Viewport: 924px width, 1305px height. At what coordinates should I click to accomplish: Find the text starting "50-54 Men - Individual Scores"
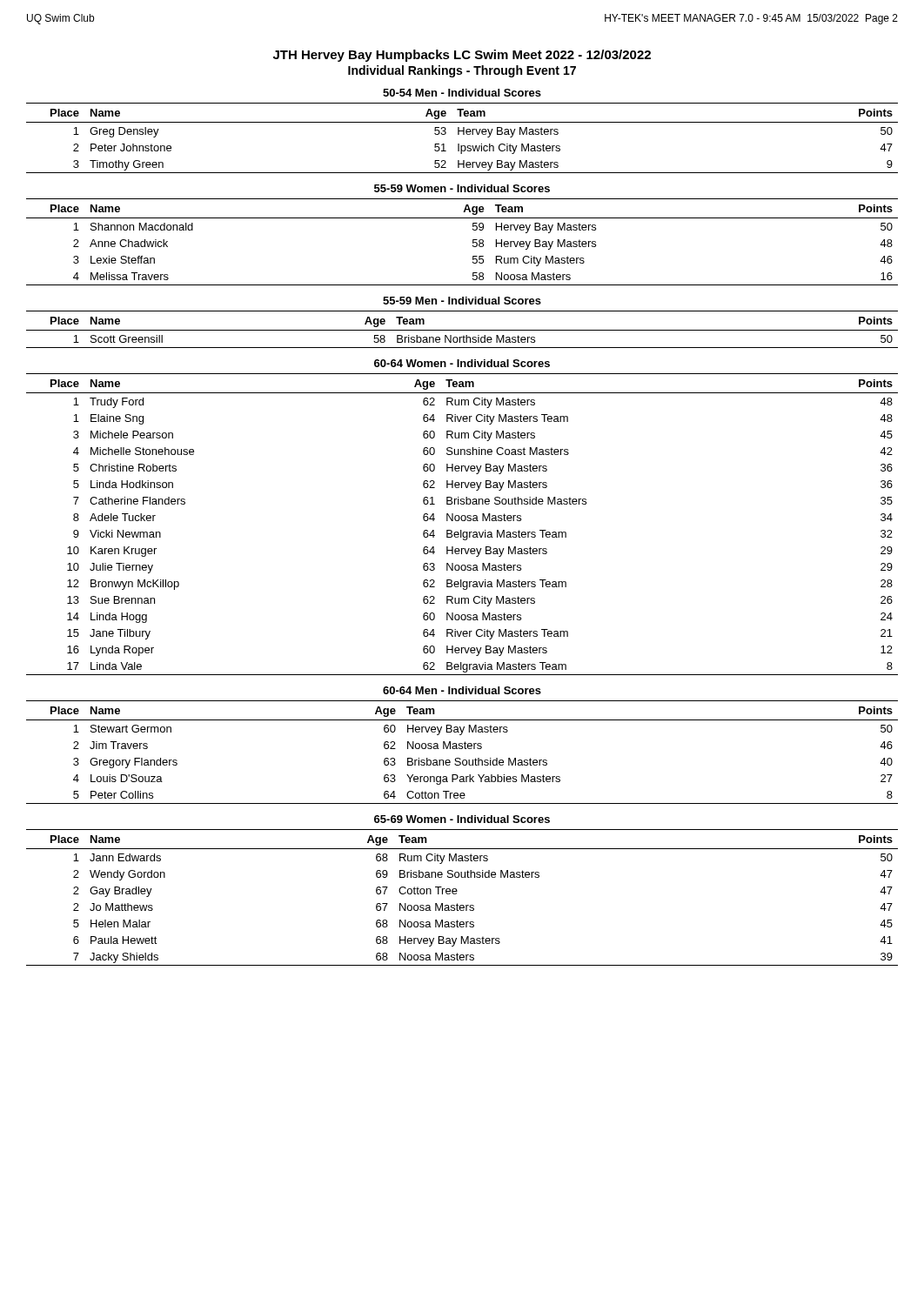tap(462, 93)
